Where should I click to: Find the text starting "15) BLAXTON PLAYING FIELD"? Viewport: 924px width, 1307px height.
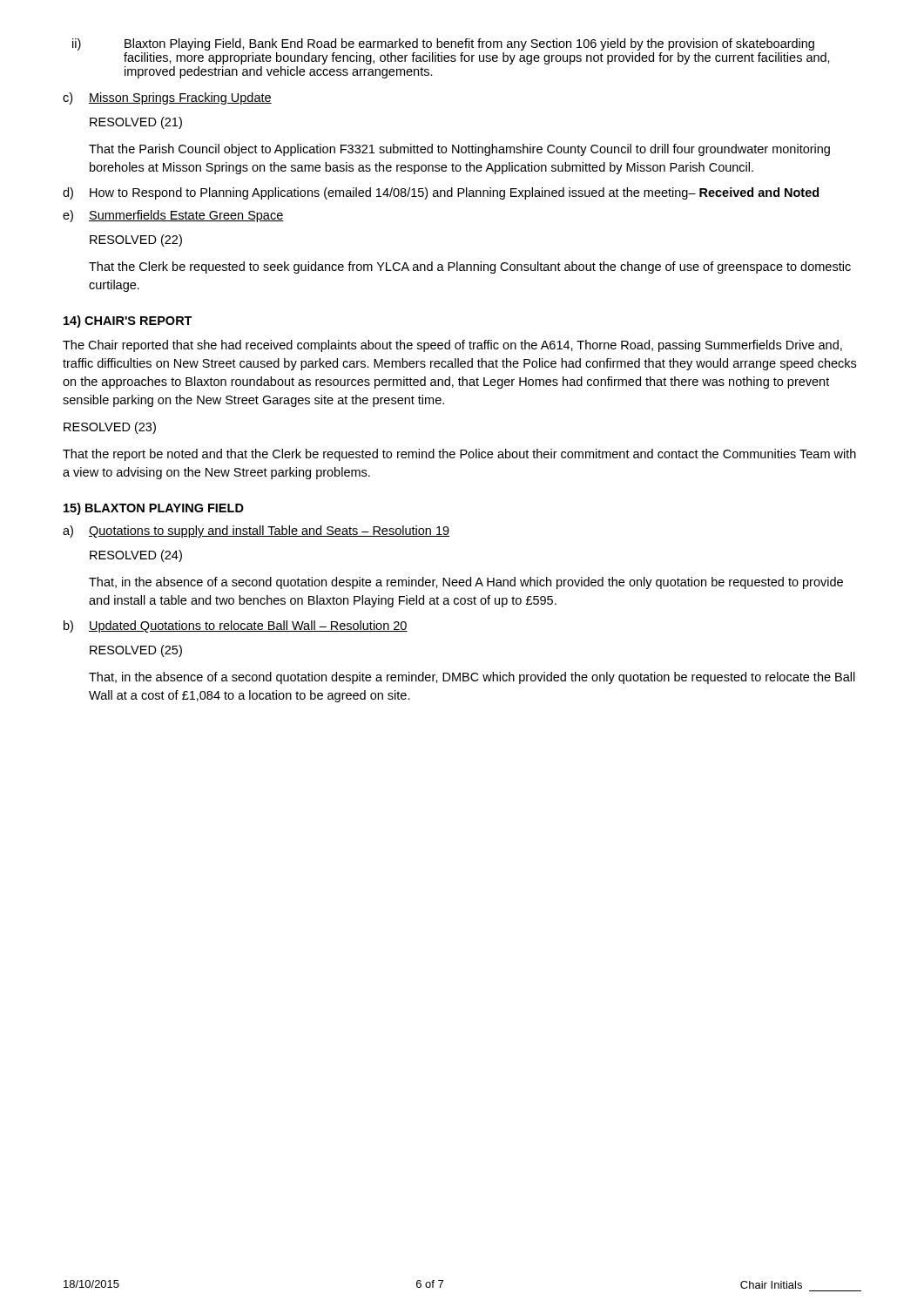(153, 508)
